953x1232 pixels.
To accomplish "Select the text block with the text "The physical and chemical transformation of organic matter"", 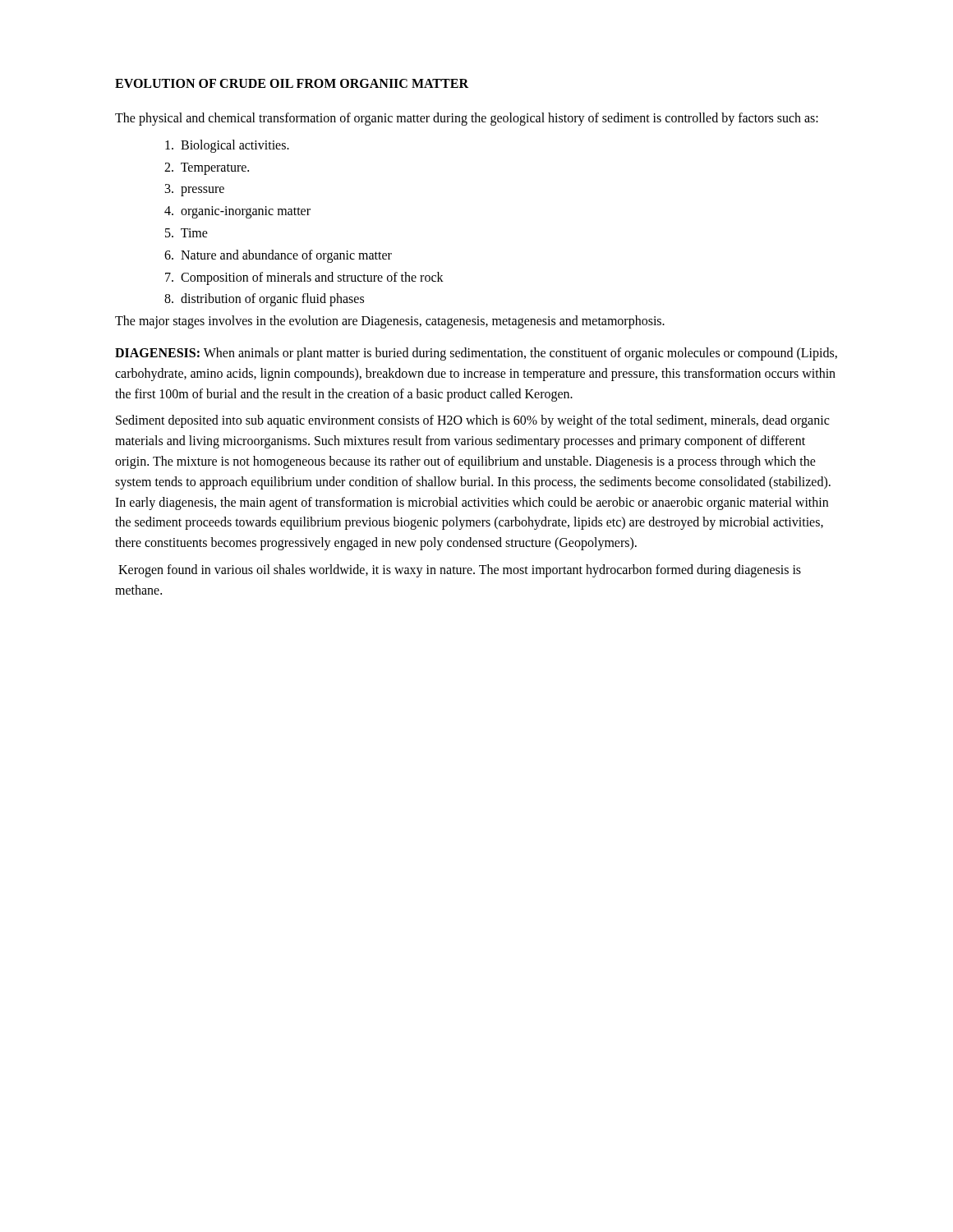I will pyautogui.click(x=467, y=118).
